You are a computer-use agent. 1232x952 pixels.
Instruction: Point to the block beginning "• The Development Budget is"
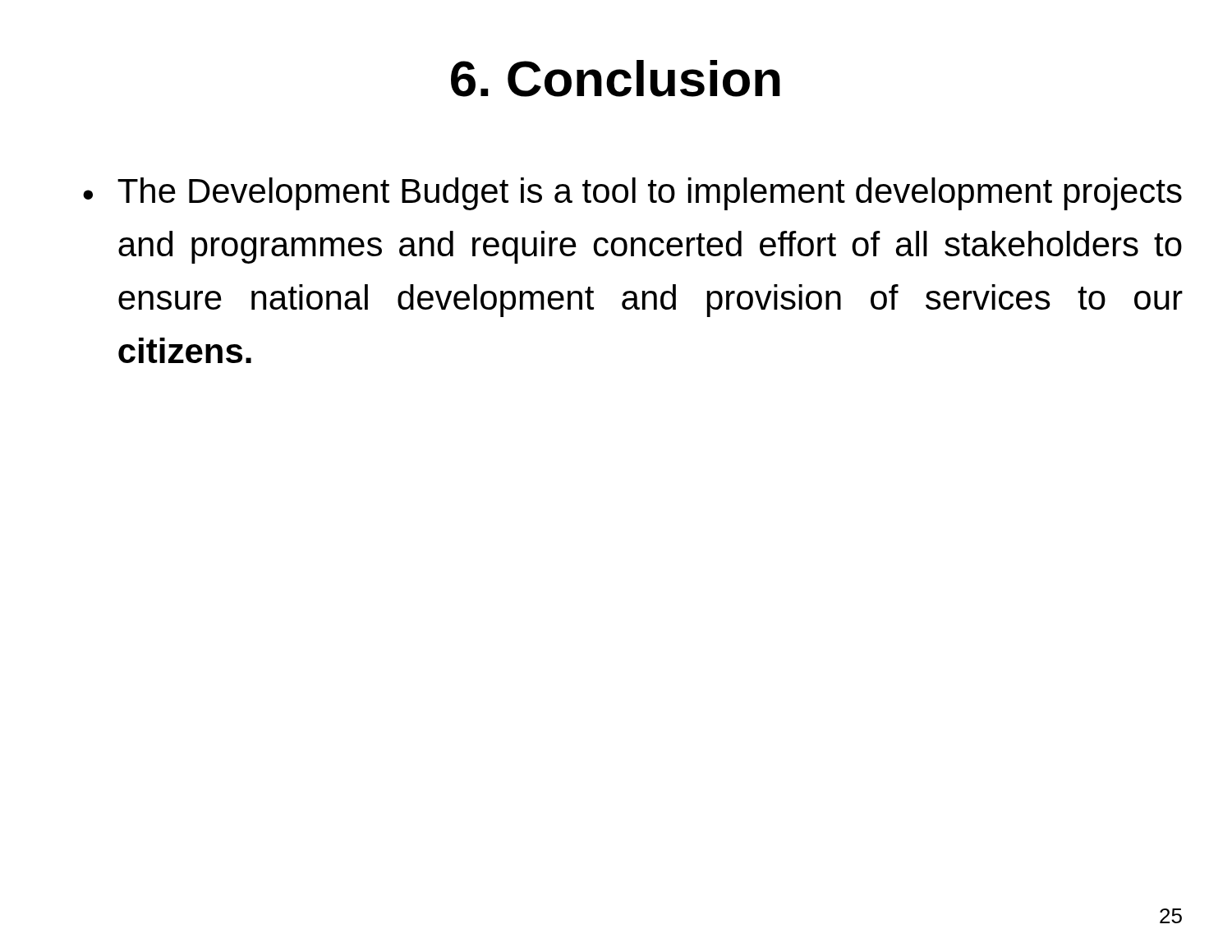coord(632,271)
